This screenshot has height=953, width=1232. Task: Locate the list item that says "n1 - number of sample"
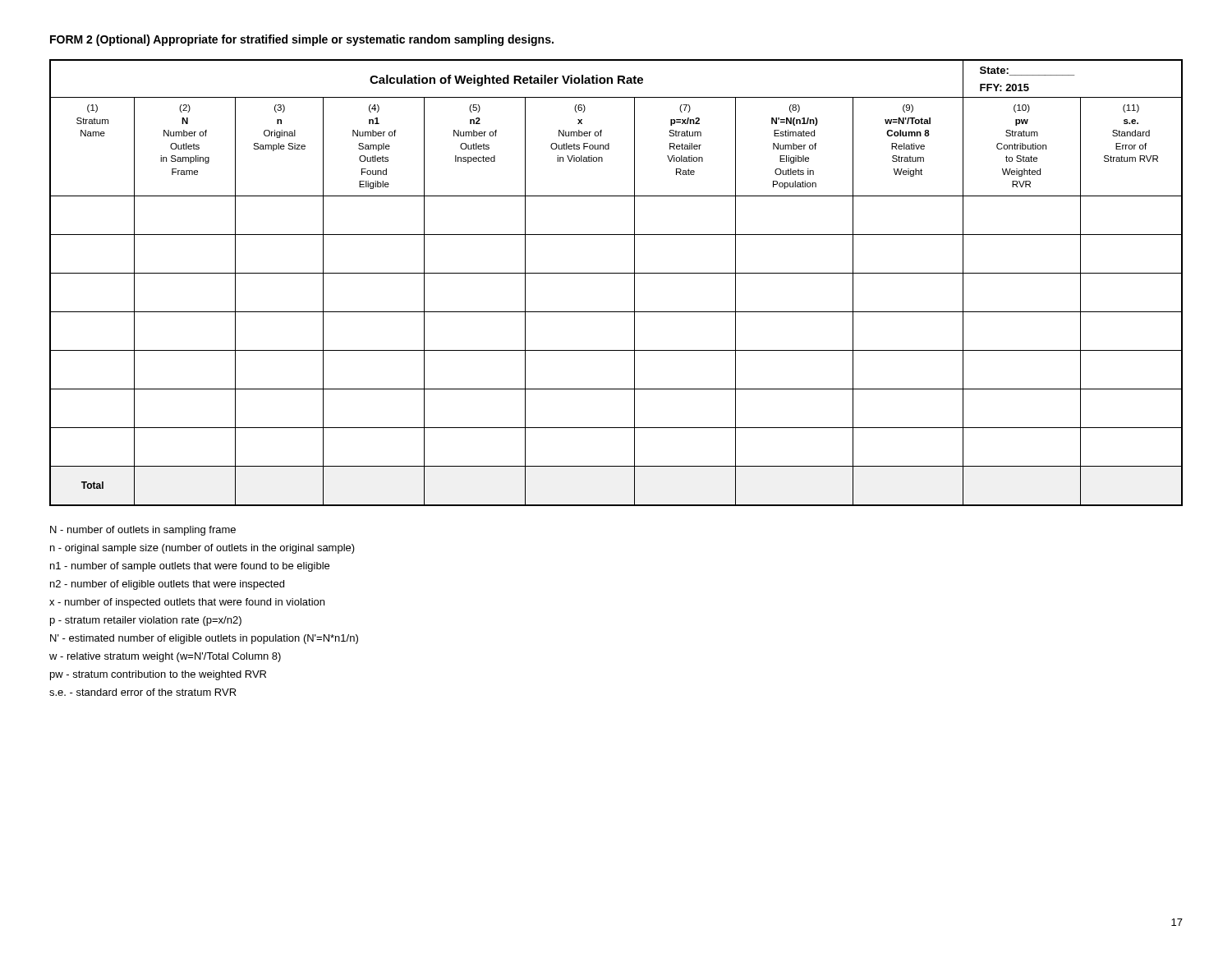[x=190, y=567]
